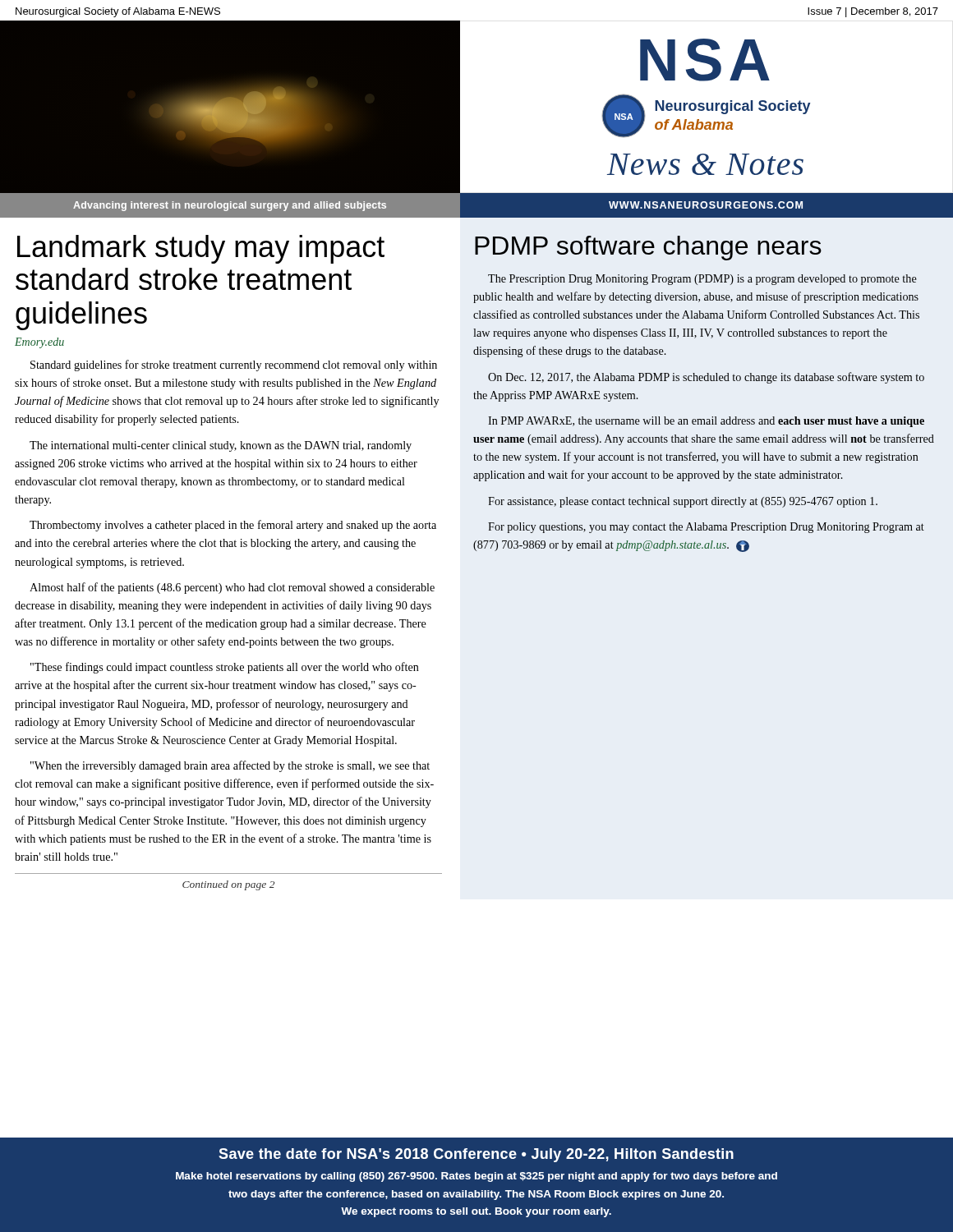Click on the region starting "The Prescription Drug"
This screenshot has width=953, height=1232.
click(697, 315)
